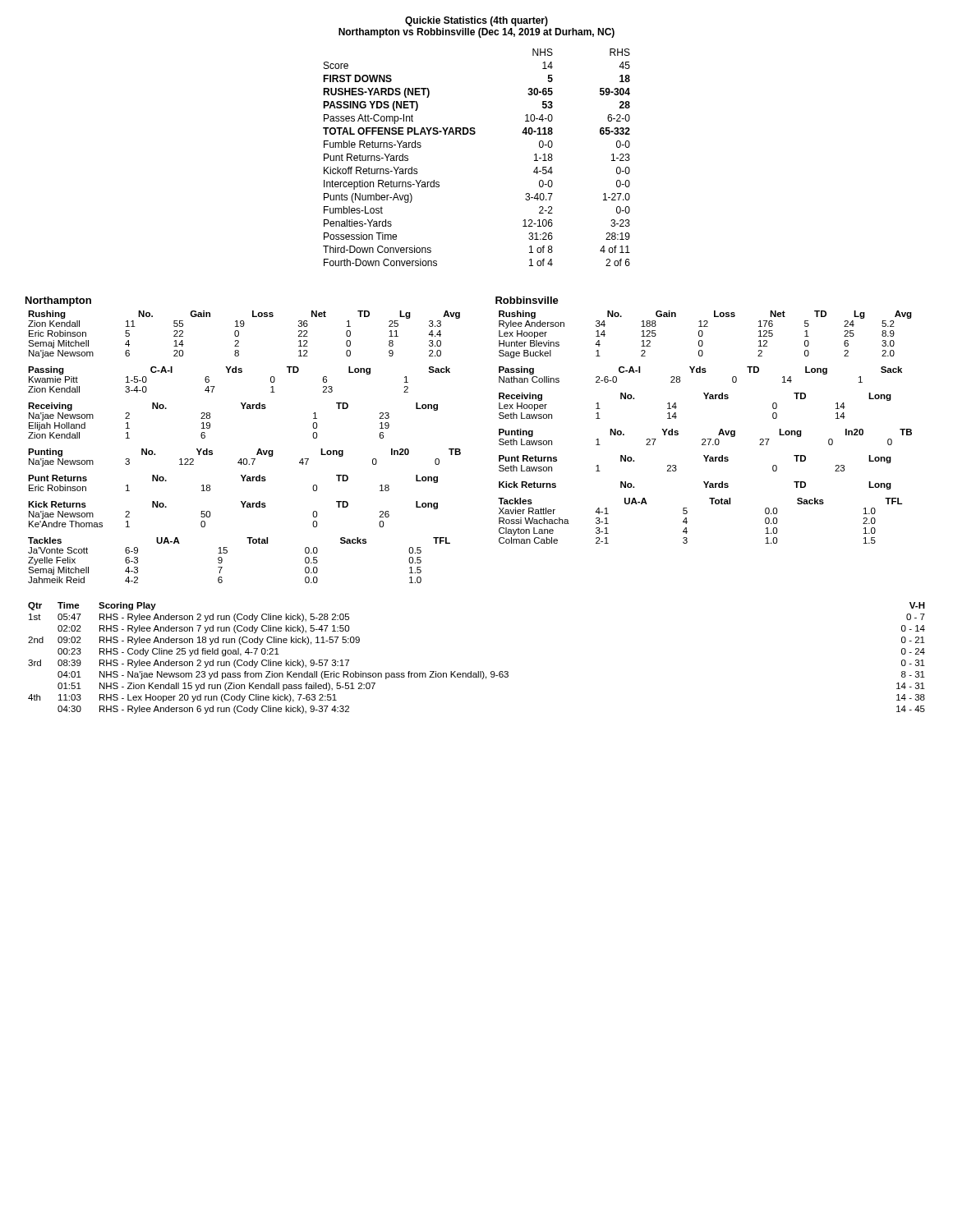Find the table that mentions "RHS - Rylee Anderson"
The width and height of the screenshot is (953, 1232).
click(476, 657)
